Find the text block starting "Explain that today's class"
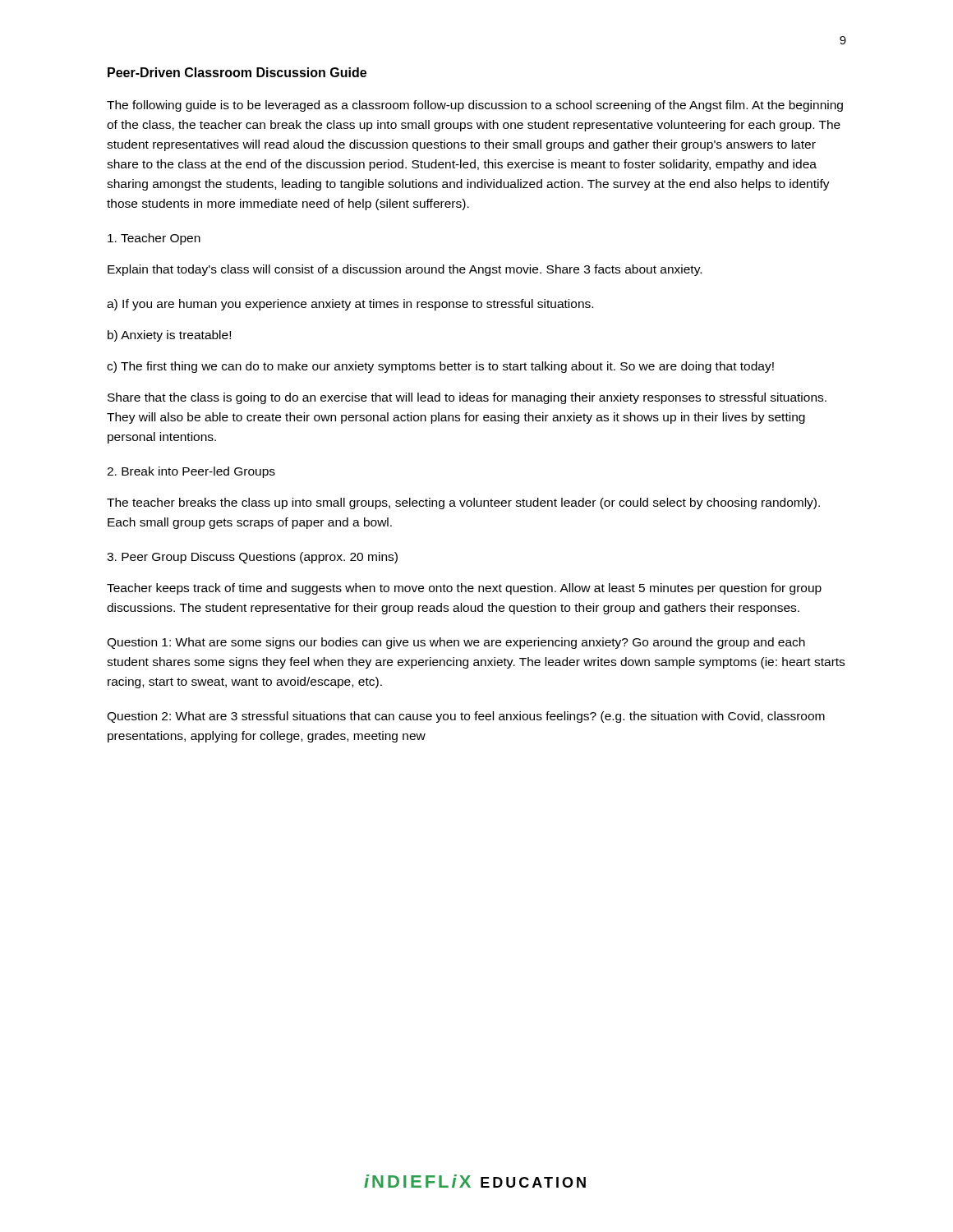953x1232 pixels. click(x=405, y=269)
